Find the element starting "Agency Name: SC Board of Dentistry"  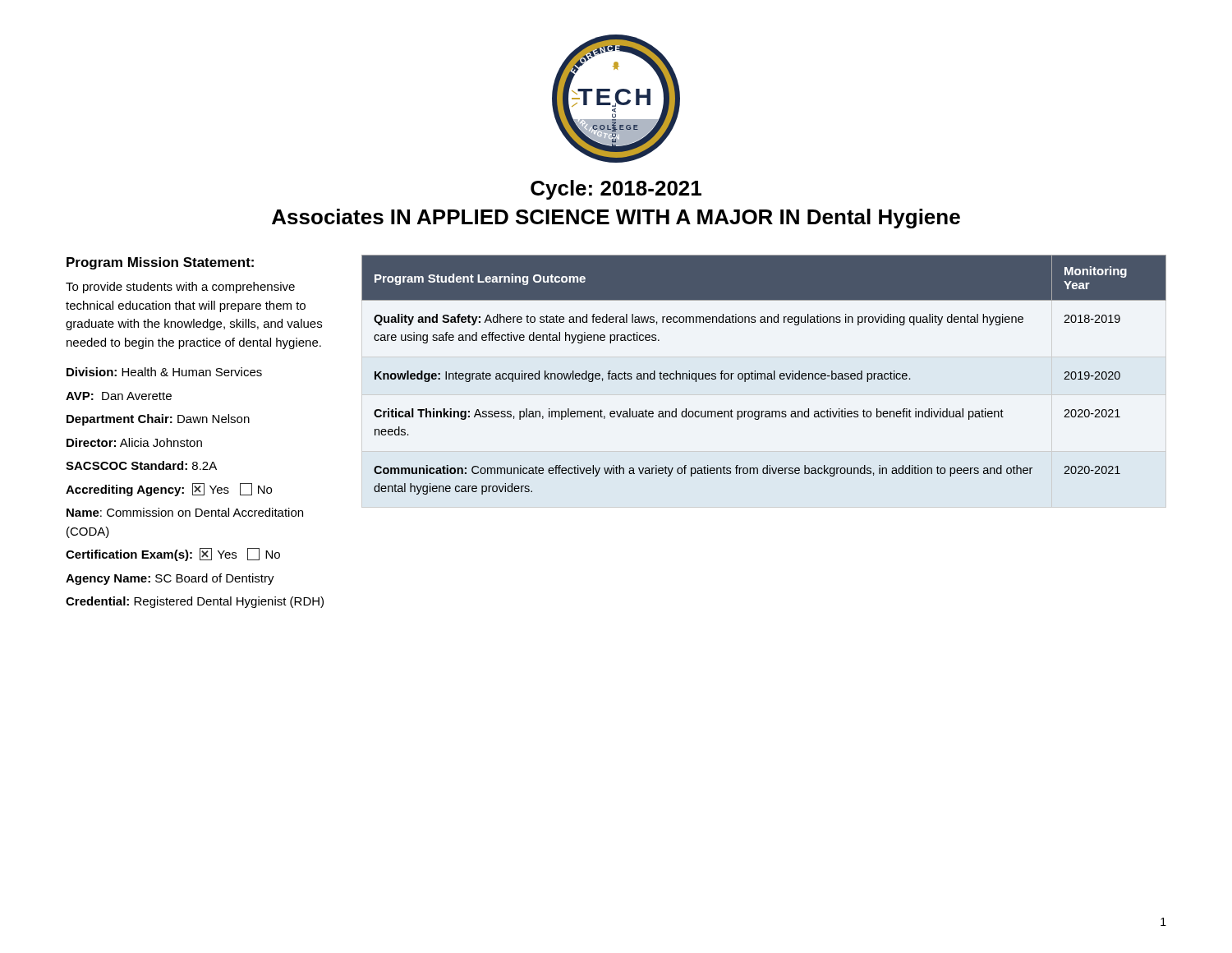point(170,578)
